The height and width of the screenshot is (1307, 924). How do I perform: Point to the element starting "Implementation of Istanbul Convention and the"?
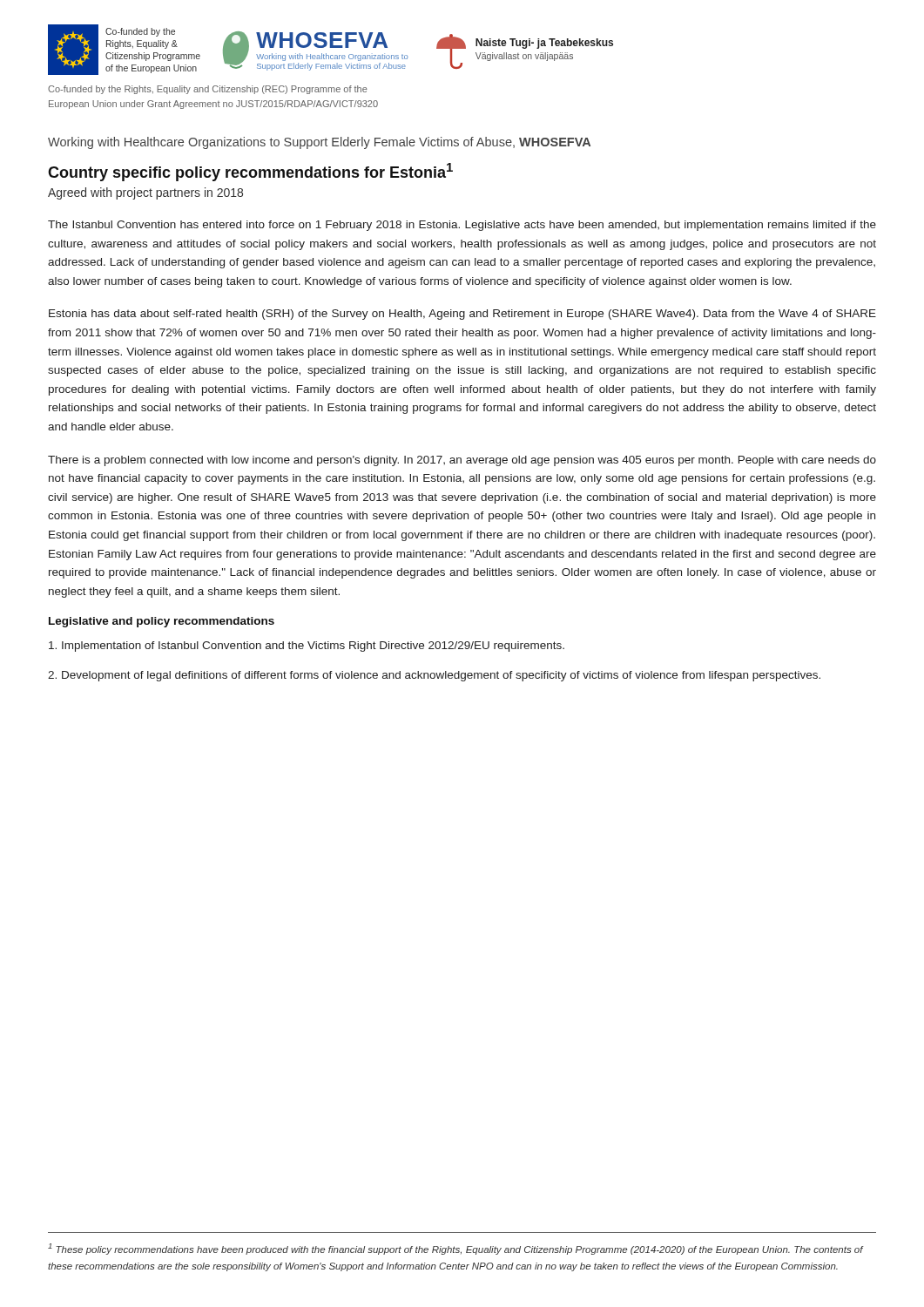[307, 646]
